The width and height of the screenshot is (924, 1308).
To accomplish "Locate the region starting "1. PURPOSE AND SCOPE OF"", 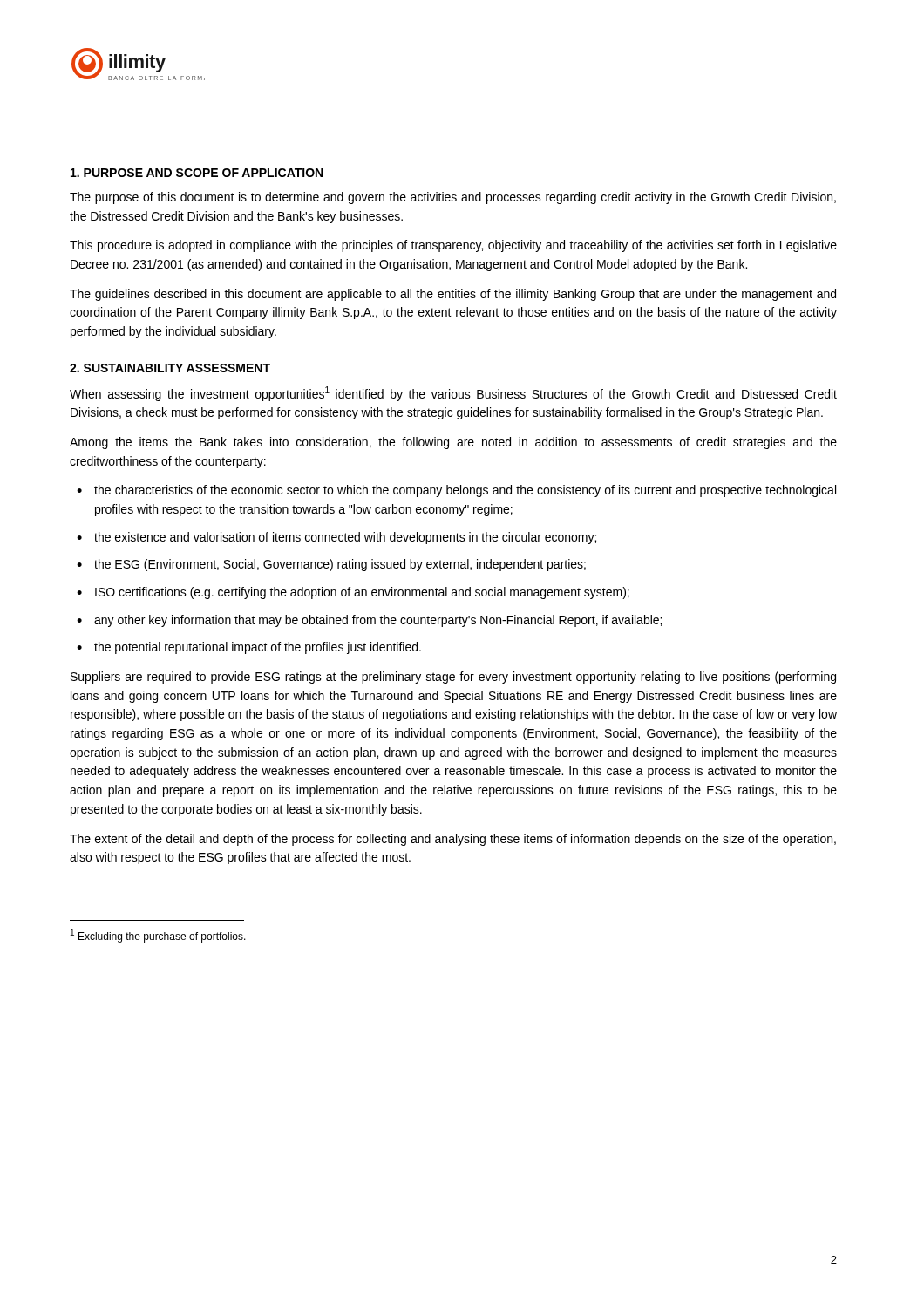I will tap(197, 173).
